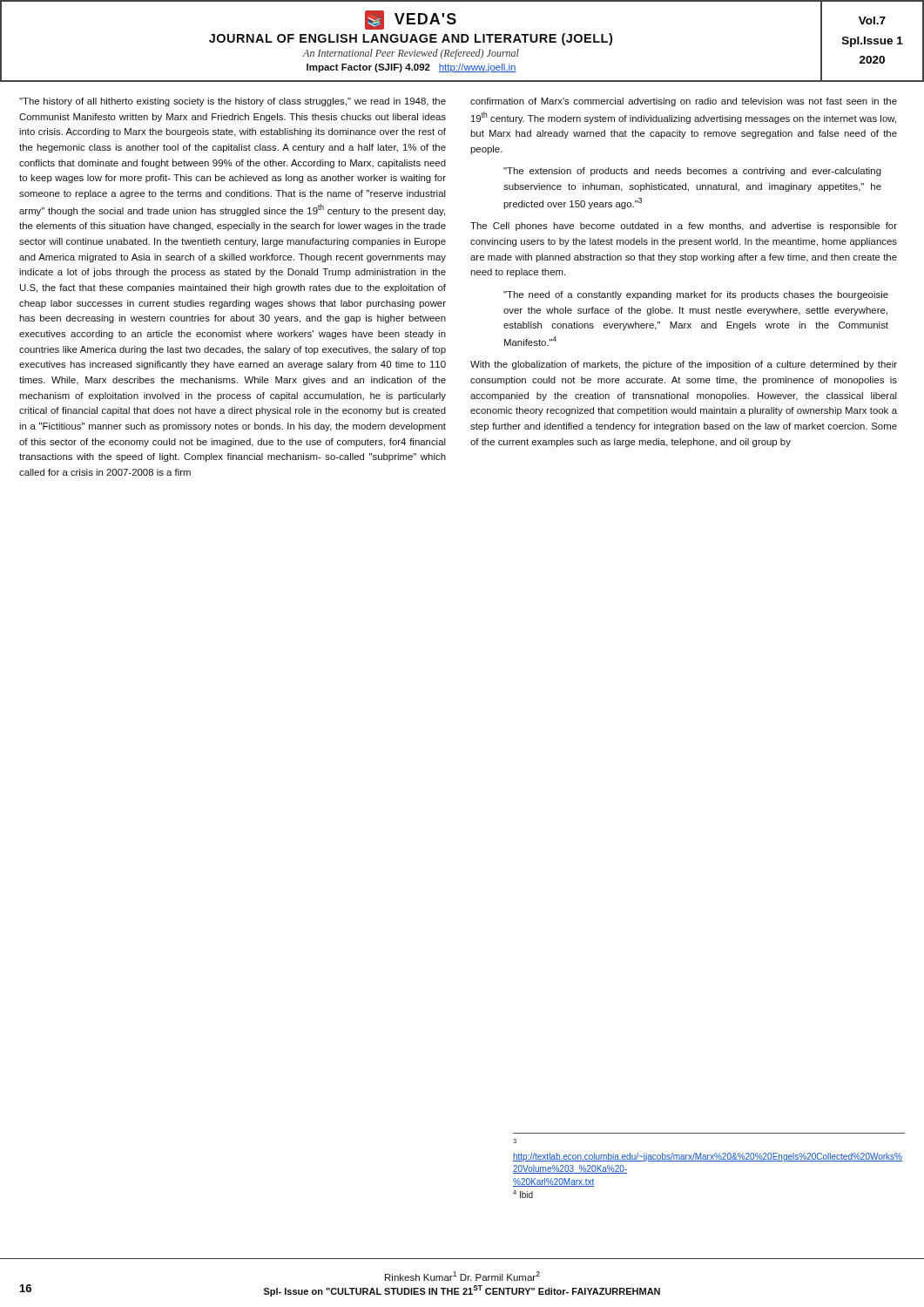
Task: Point to the block beginning ""The extension of"
Action: tap(692, 188)
